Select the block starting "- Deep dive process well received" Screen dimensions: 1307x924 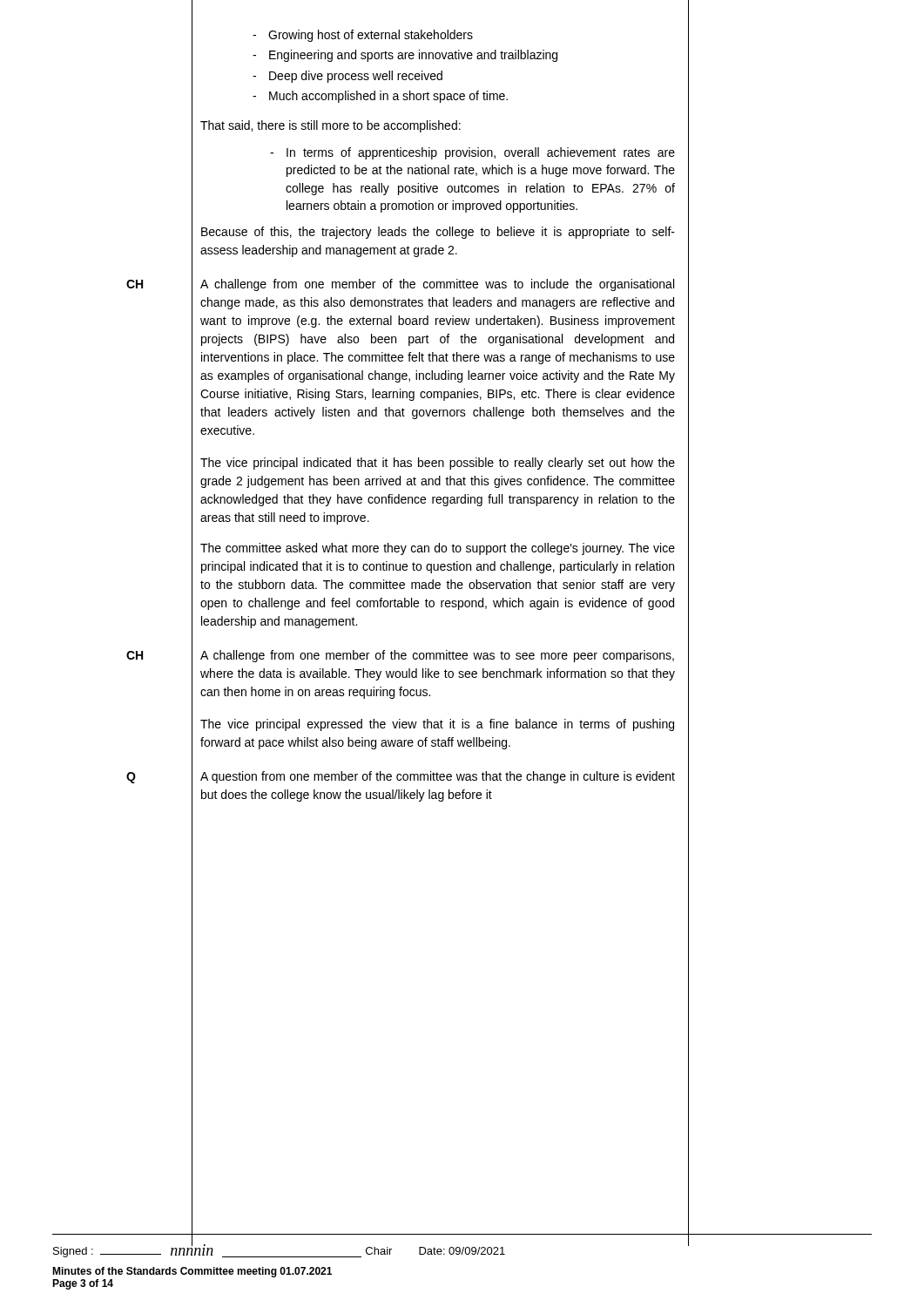point(347,77)
